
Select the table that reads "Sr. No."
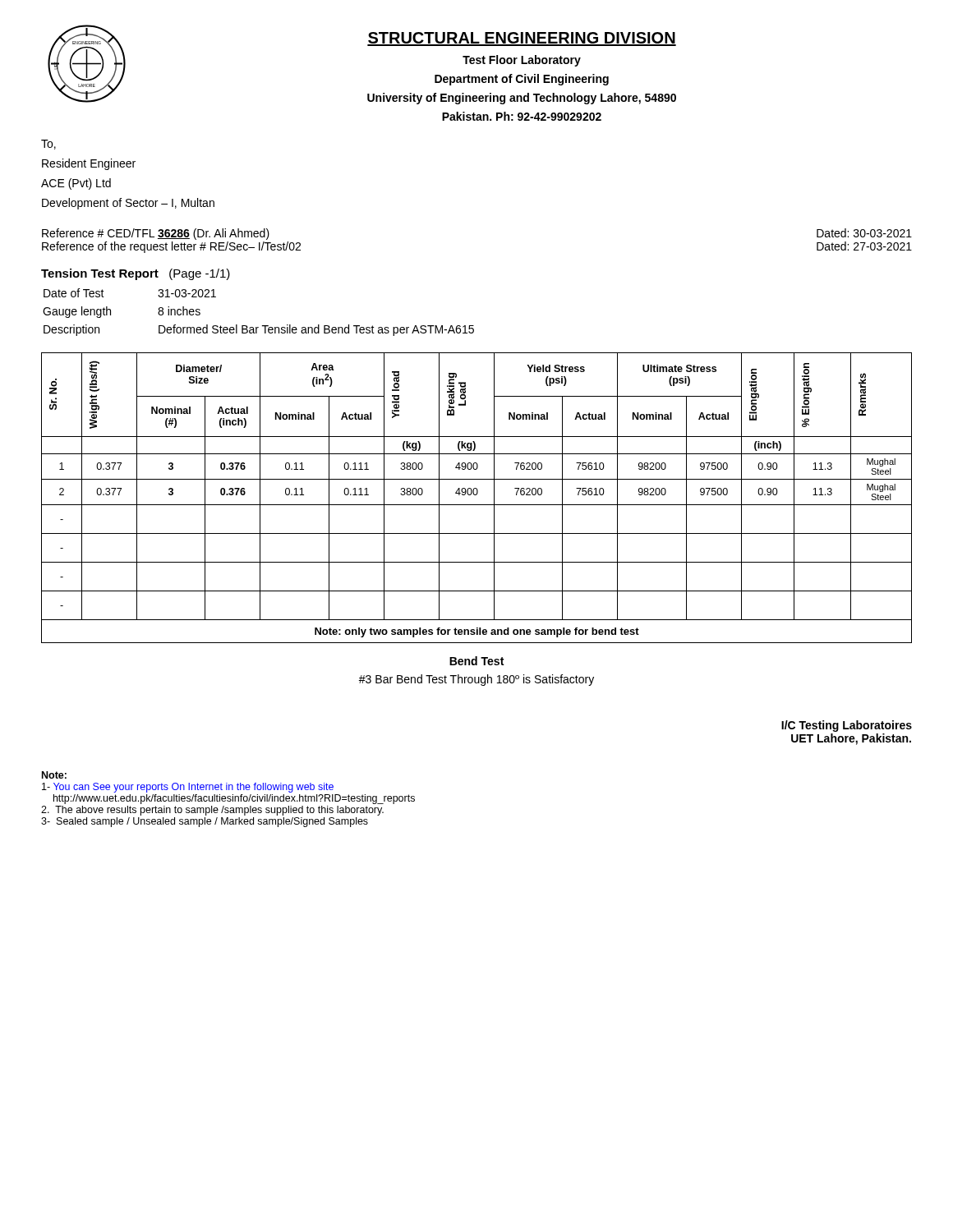point(476,497)
